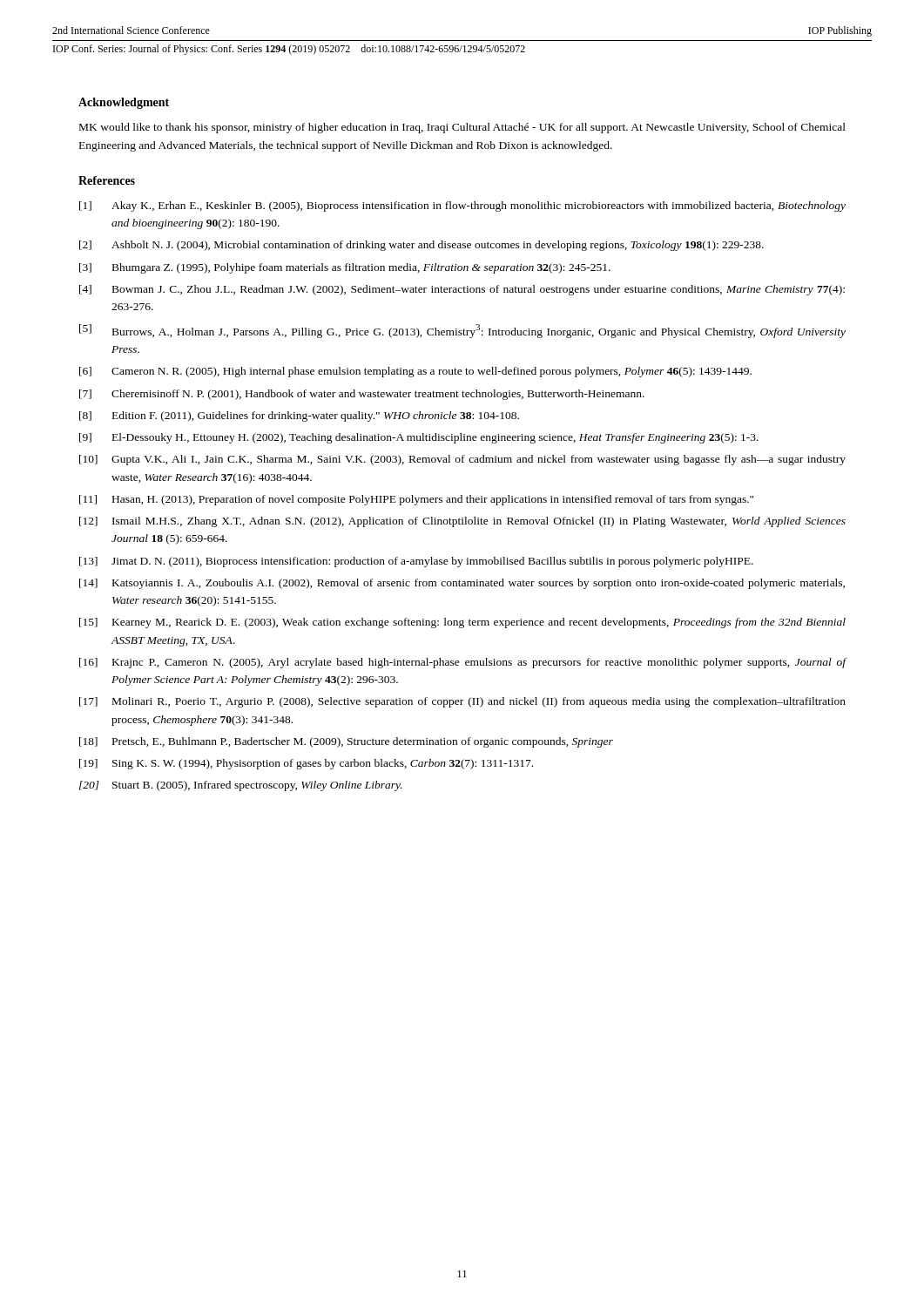Find the block starting "[13] Jimat D. N. (2011),"

pyautogui.click(x=462, y=561)
